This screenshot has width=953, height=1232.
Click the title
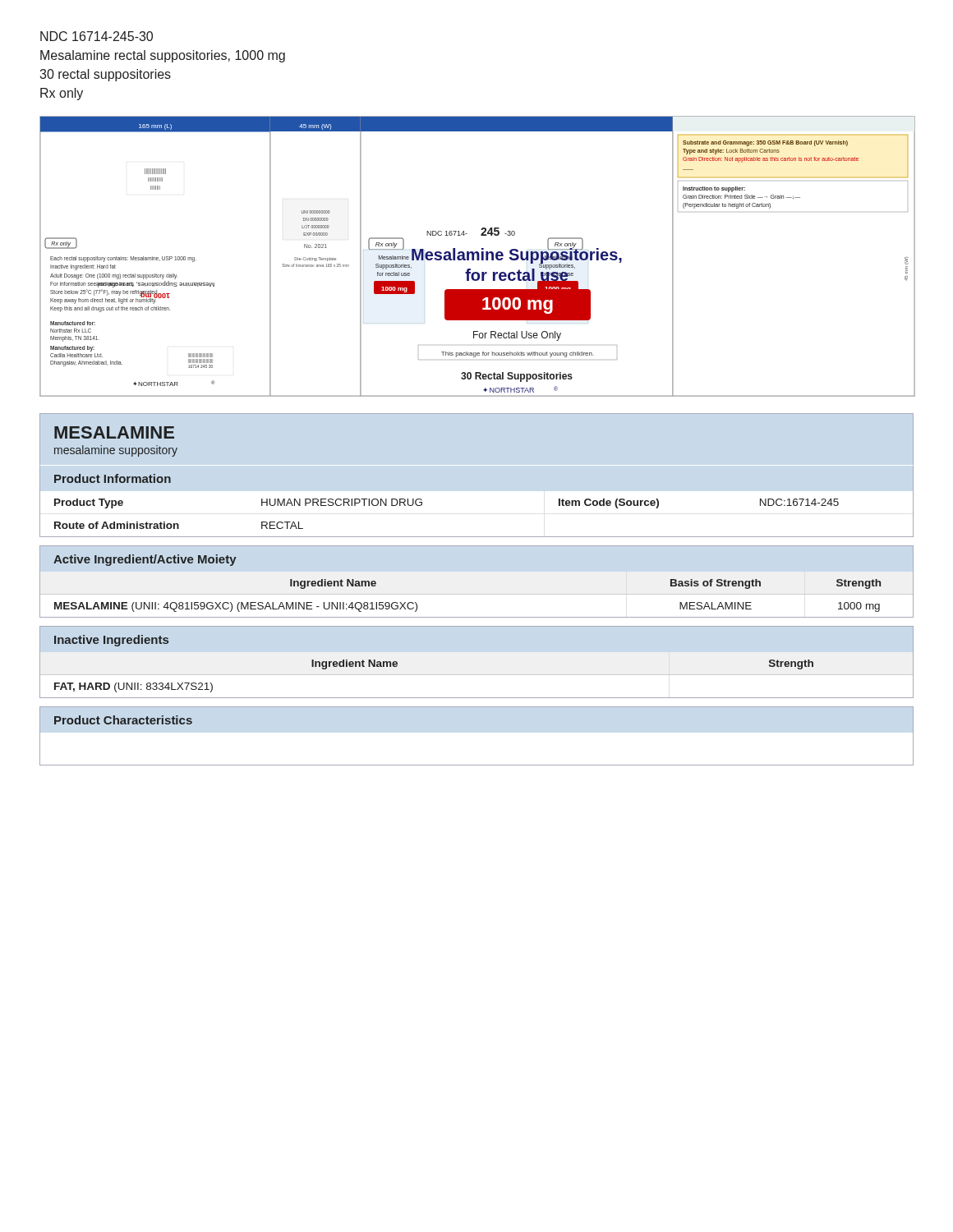tap(476, 439)
